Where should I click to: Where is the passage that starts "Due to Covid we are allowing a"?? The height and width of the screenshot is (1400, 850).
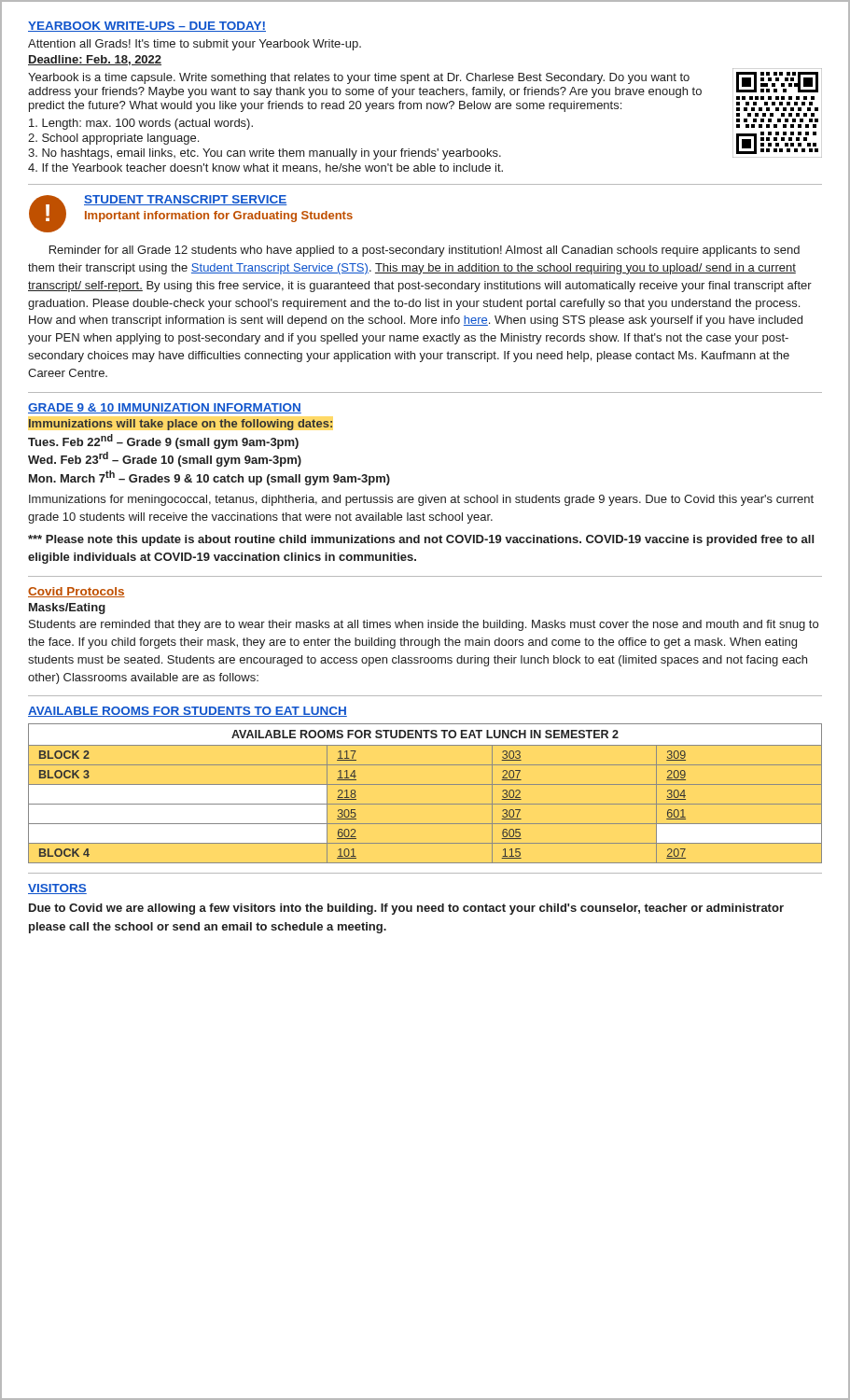point(406,917)
